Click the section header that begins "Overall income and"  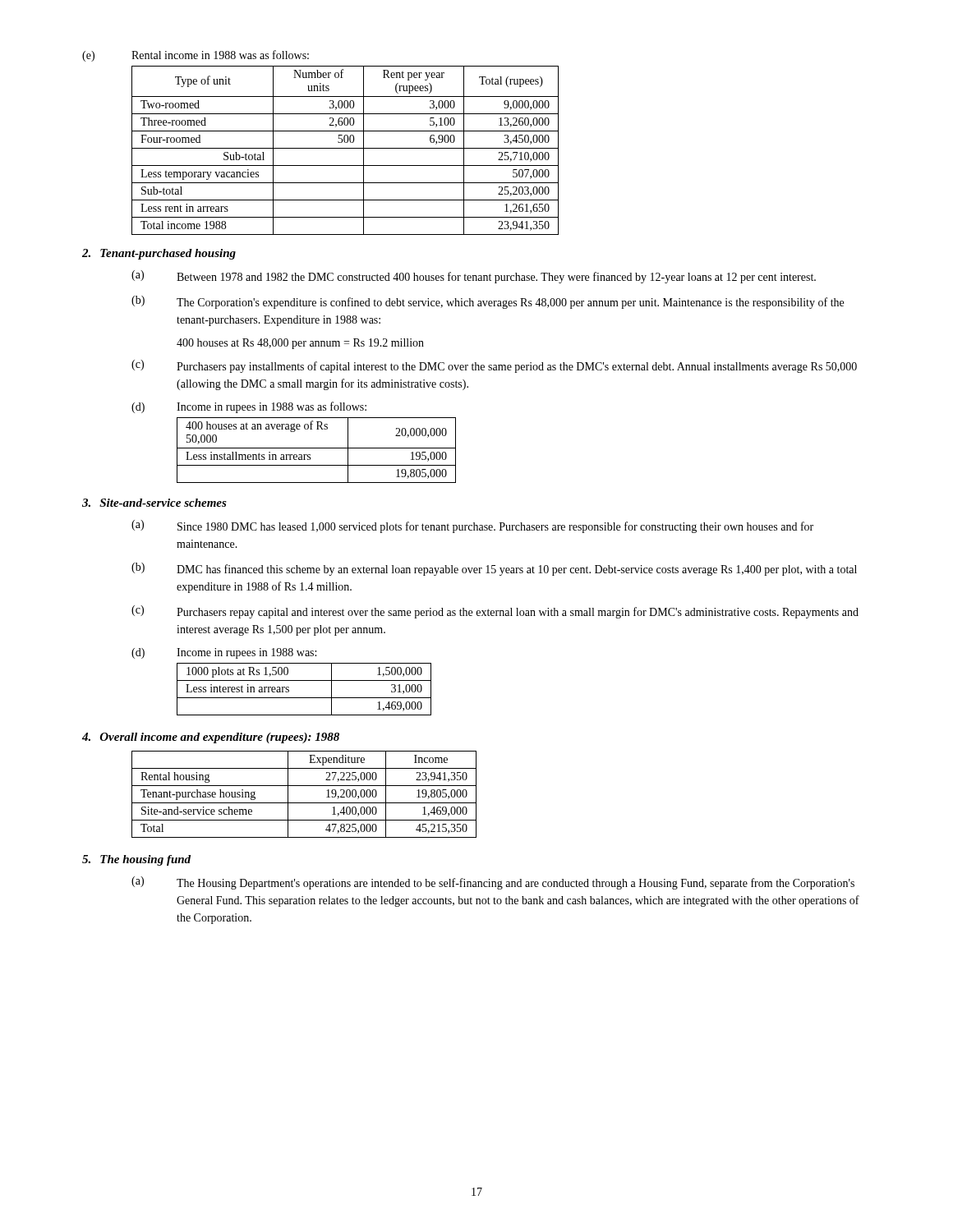[220, 737]
